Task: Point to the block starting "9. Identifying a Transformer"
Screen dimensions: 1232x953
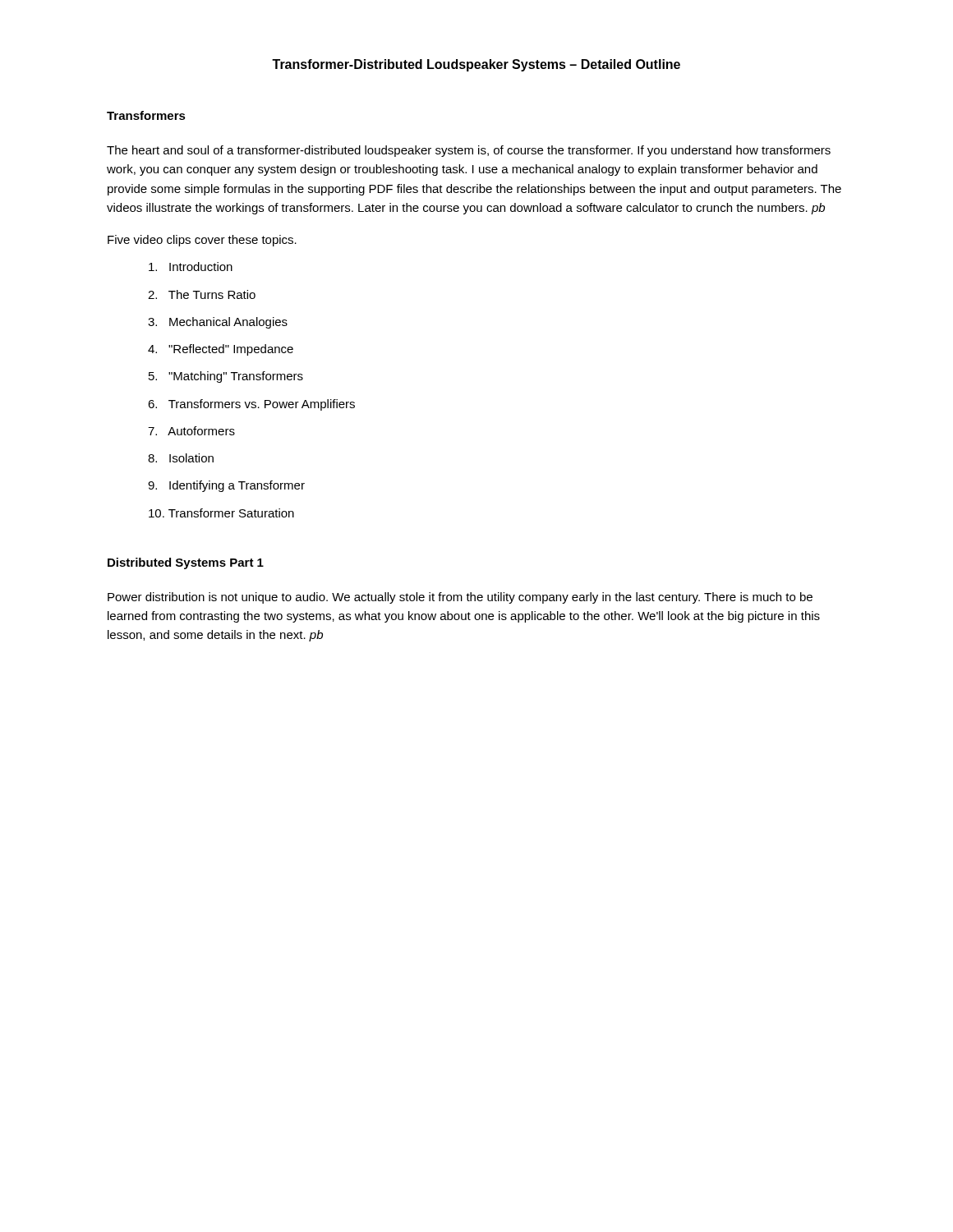Action: 226,485
